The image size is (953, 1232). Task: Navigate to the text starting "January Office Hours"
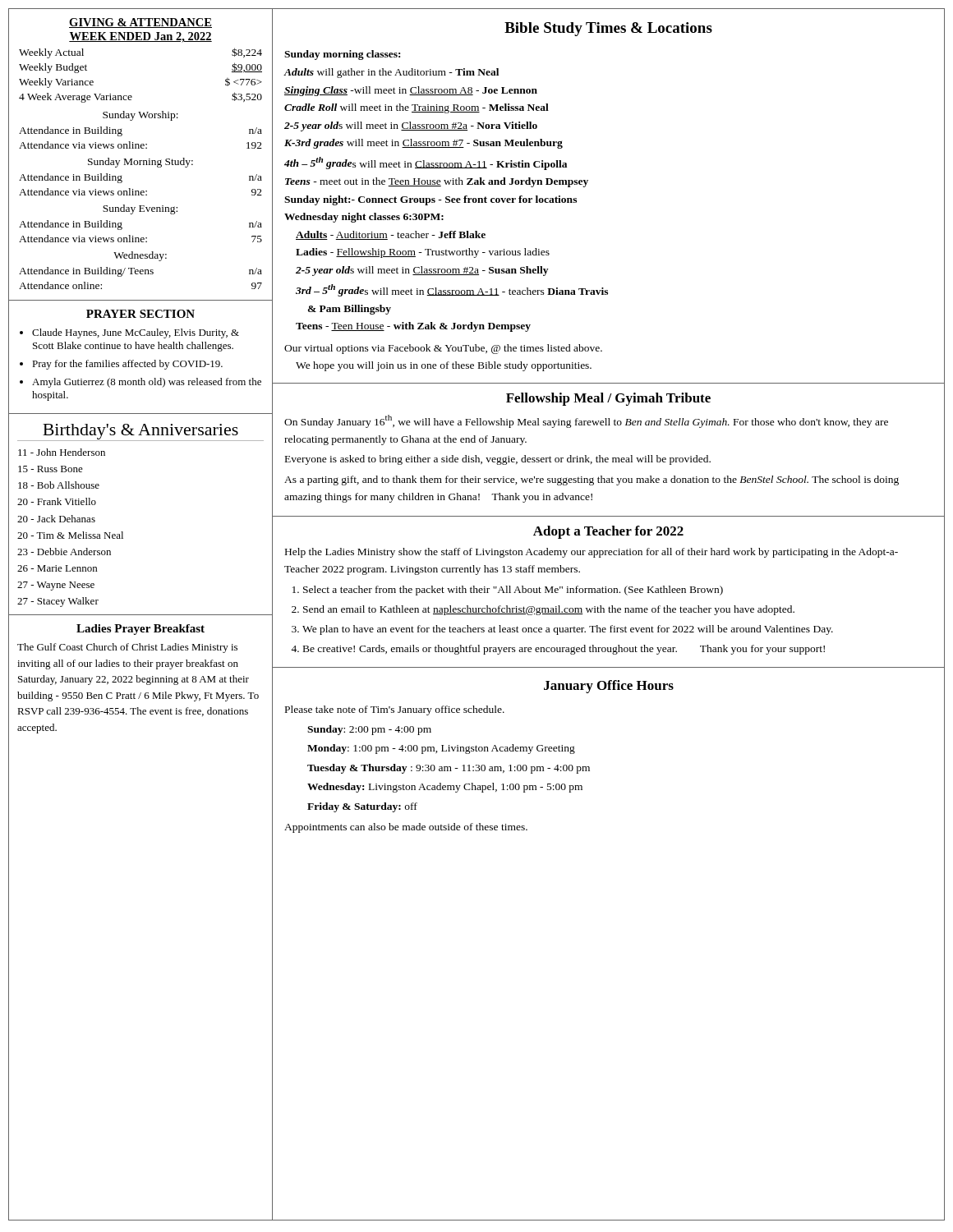608,685
